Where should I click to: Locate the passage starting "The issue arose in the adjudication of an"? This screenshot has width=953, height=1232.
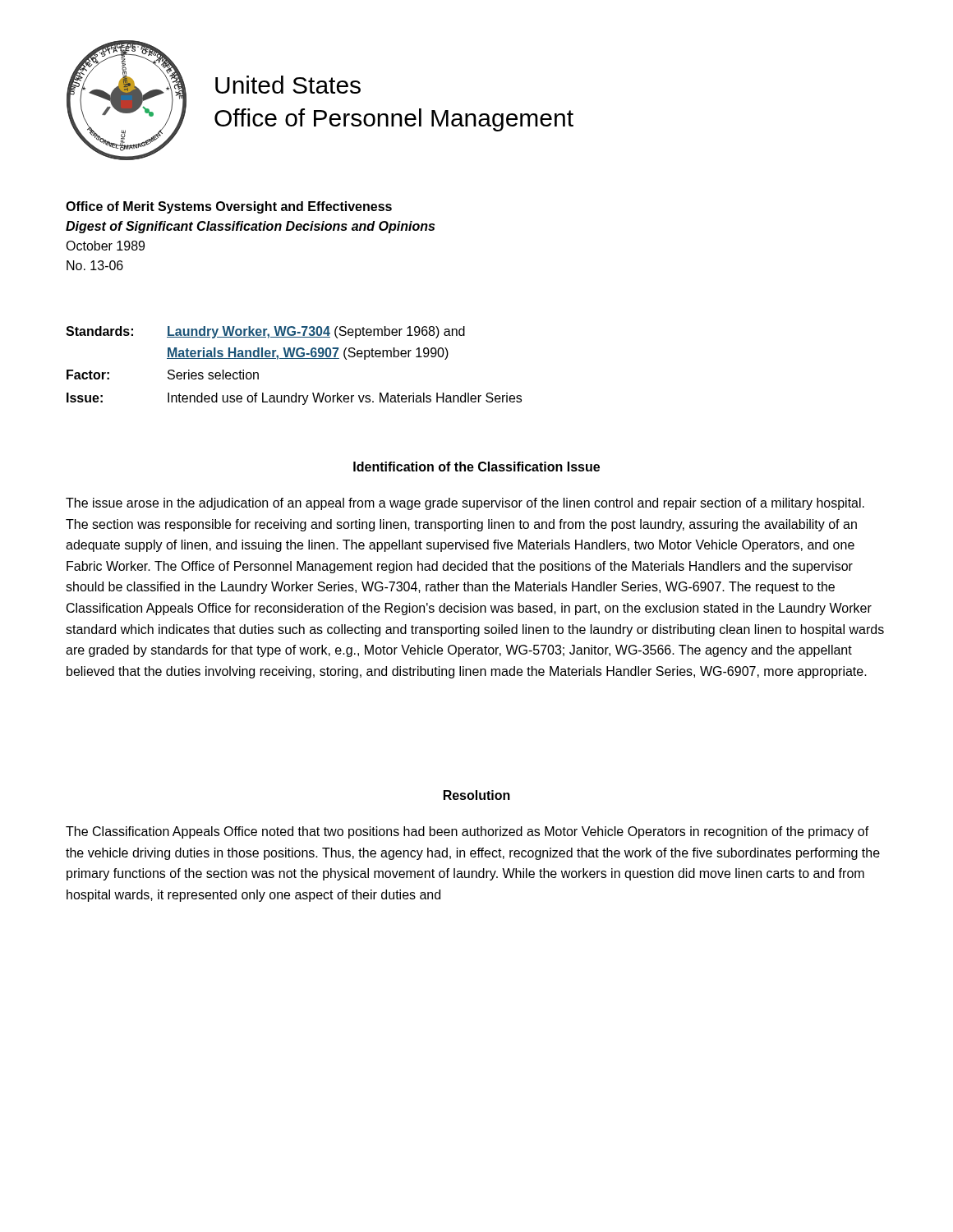(475, 587)
